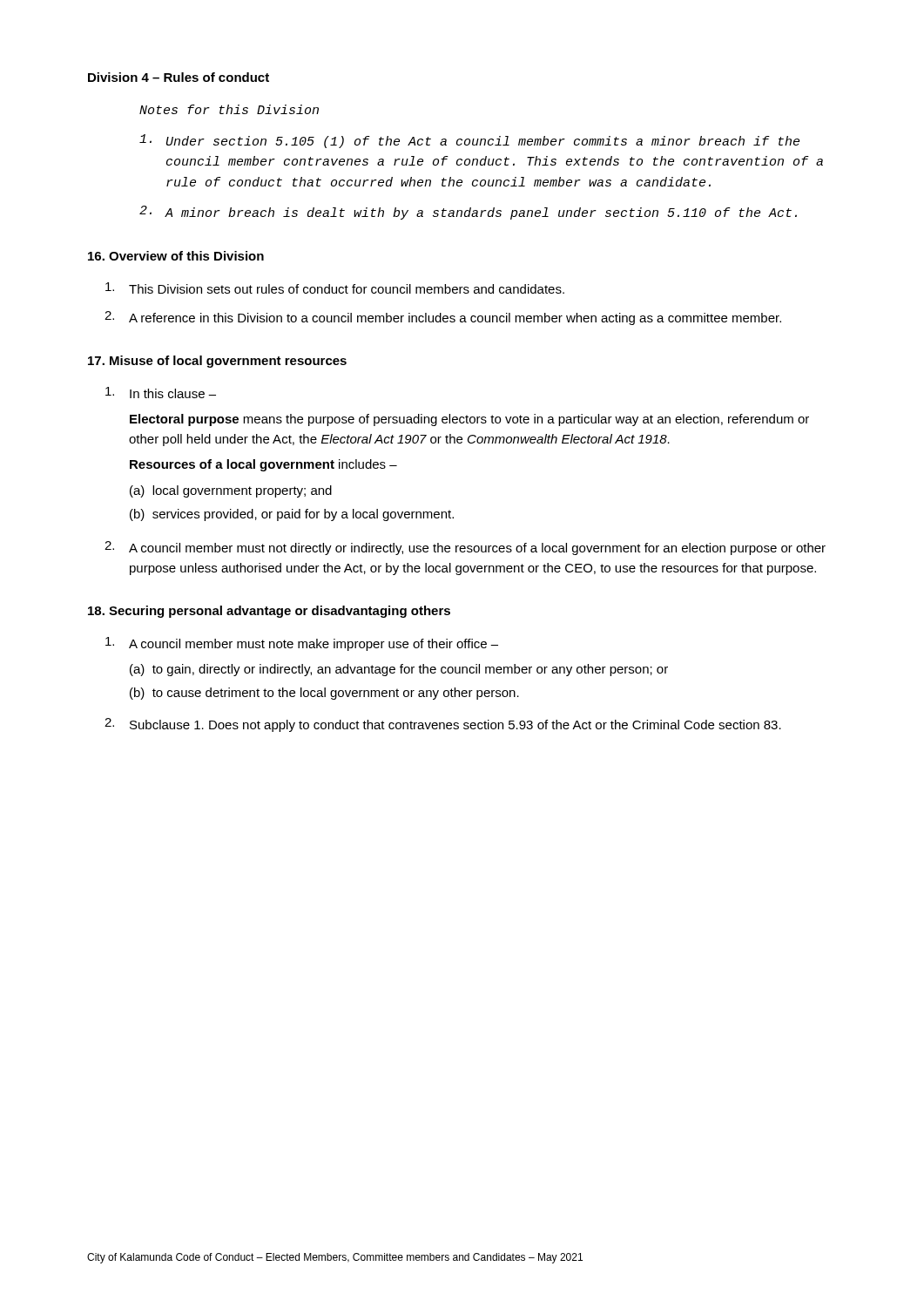
Task: Click on the region starting "2. A reference in this Division"
Action: click(x=443, y=318)
